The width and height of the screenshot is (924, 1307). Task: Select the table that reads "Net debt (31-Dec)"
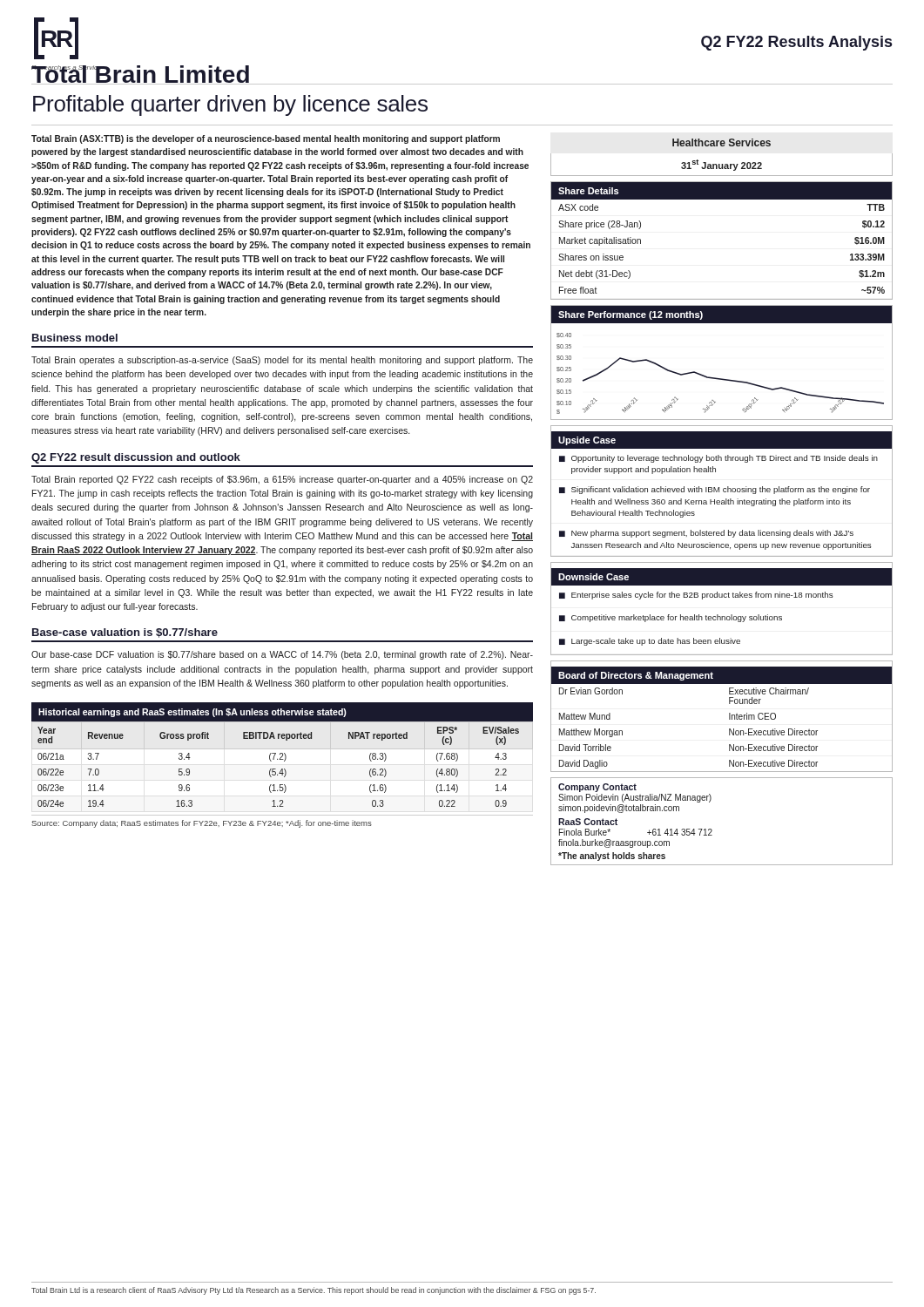[722, 249]
